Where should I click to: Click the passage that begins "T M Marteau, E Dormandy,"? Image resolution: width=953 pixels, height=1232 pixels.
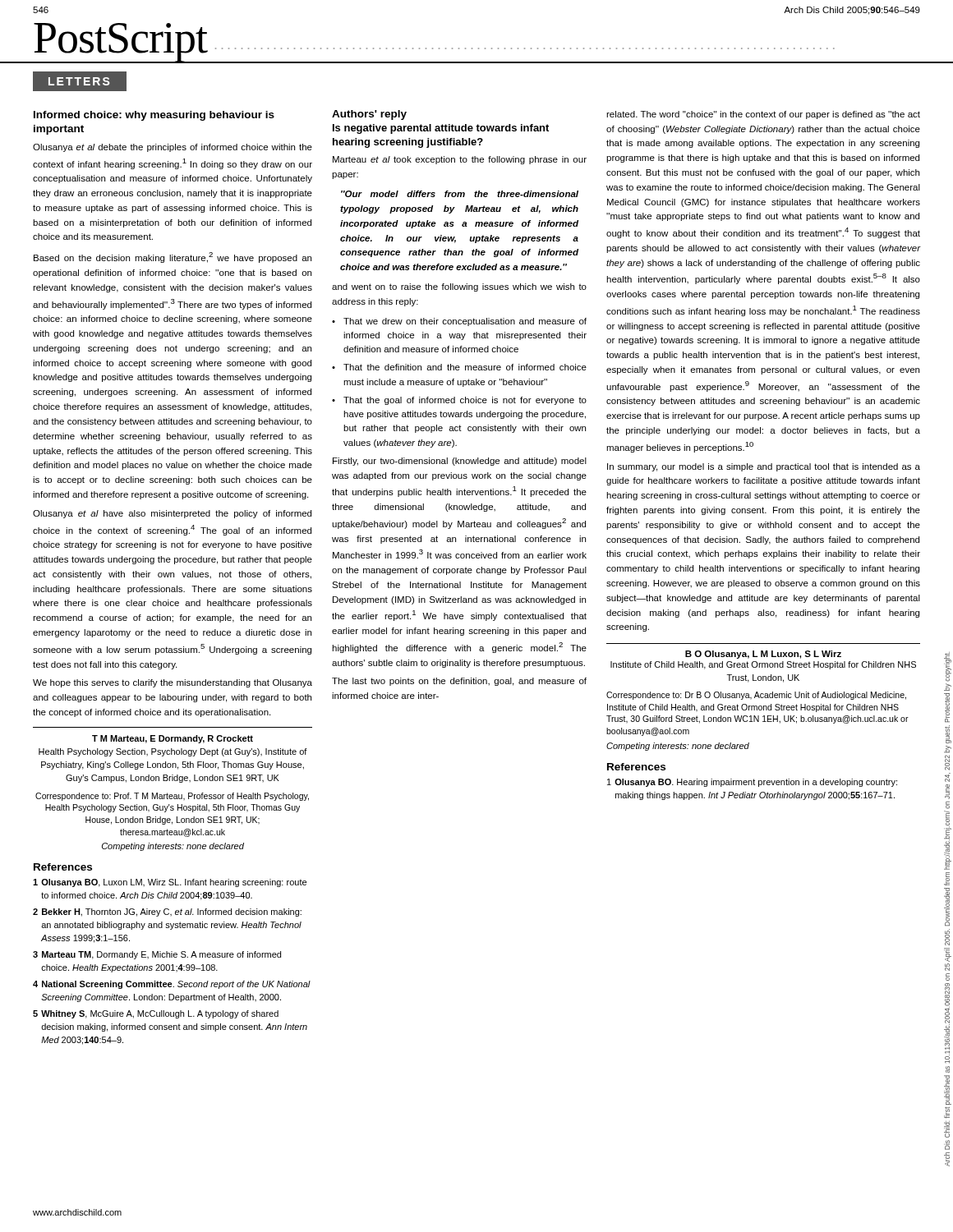tap(173, 758)
